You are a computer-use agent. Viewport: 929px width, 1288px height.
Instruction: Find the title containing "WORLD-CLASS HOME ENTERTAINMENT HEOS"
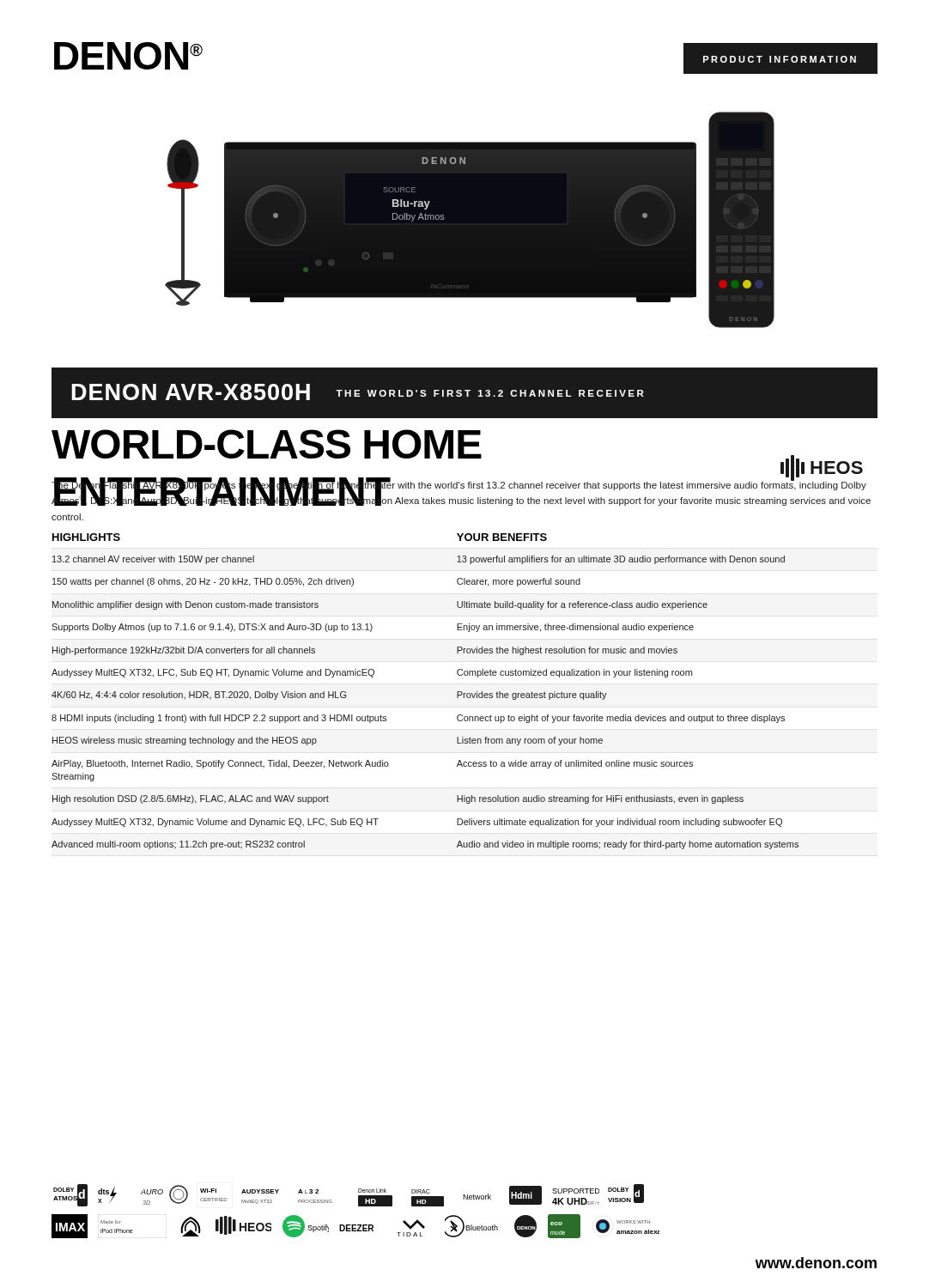coord(464,468)
